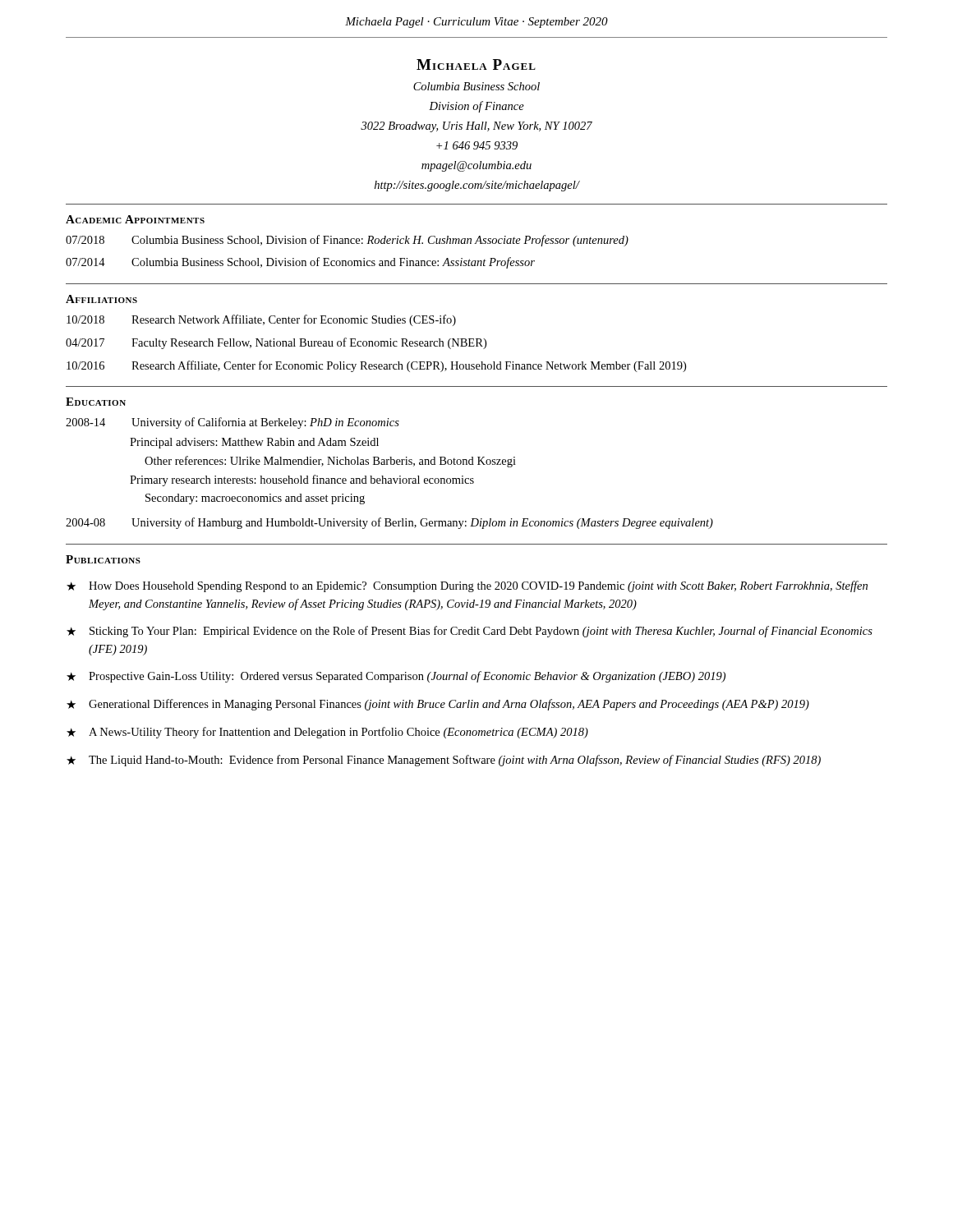This screenshot has width=953, height=1232.
Task: Find the list item that says "★ How Does Household Spending Respond"
Action: tap(476, 595)
